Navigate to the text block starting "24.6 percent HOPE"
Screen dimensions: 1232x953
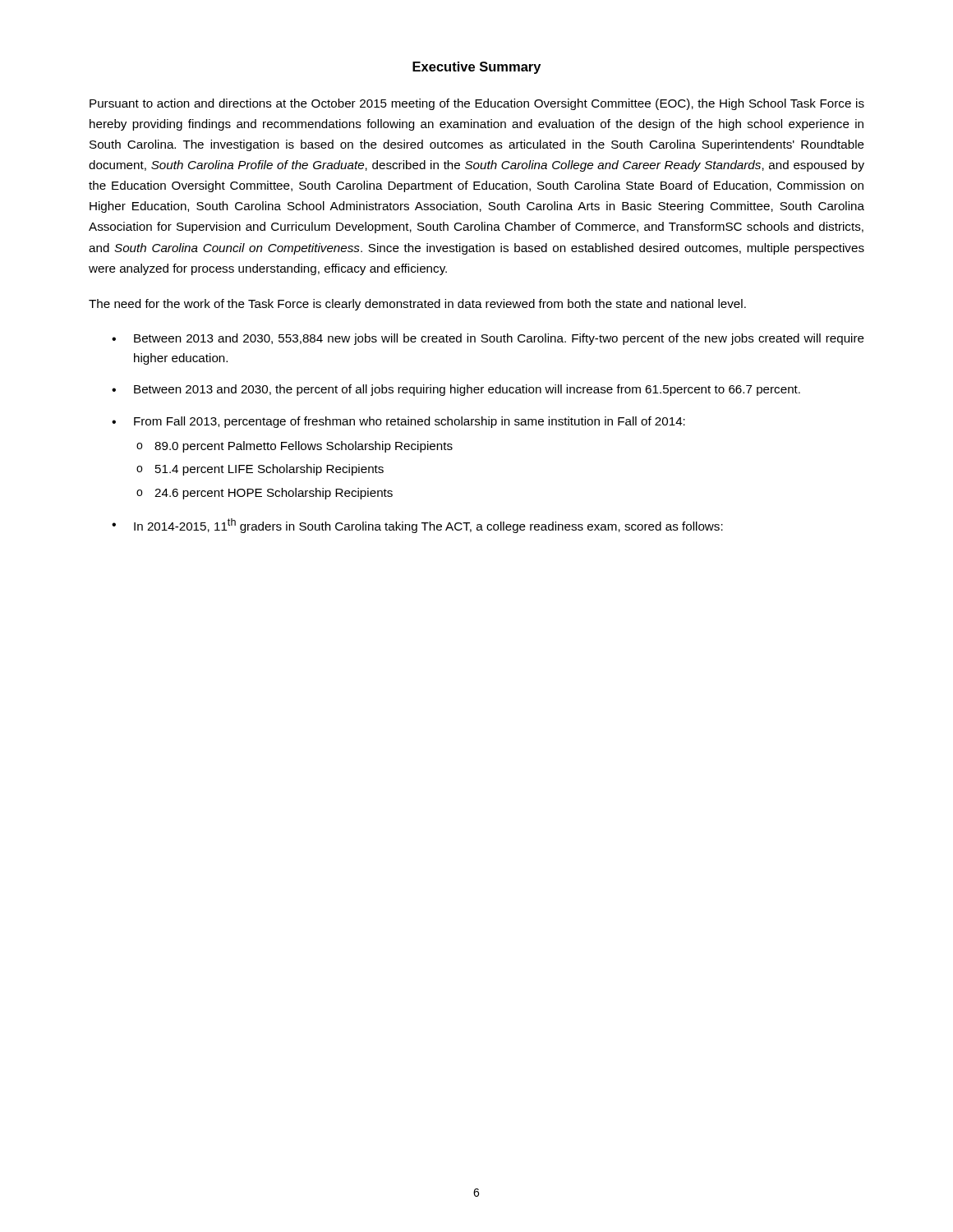[x=274, y=492]
